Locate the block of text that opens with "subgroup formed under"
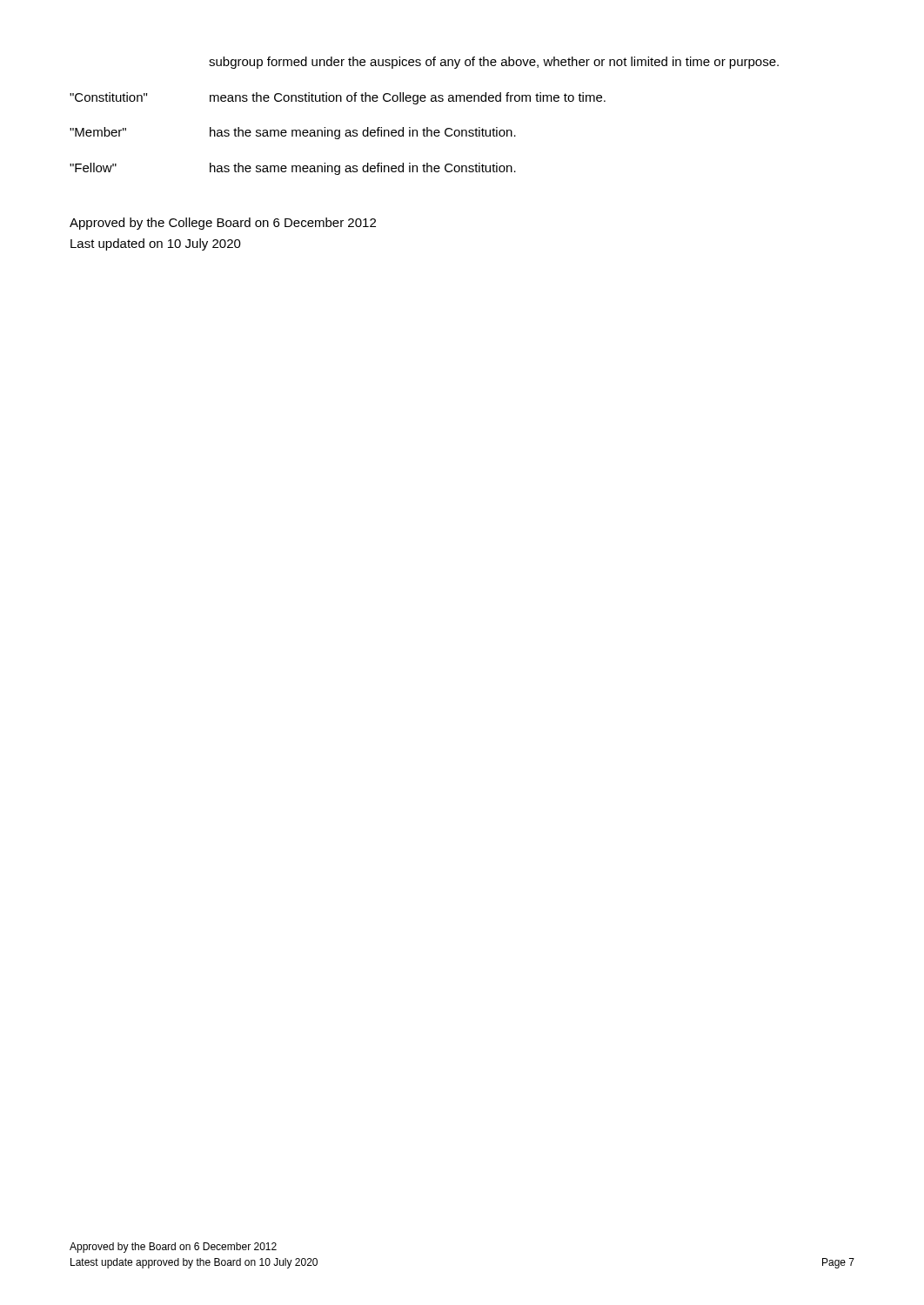The width and height of the screenshot is (924, 1305). 494,61
